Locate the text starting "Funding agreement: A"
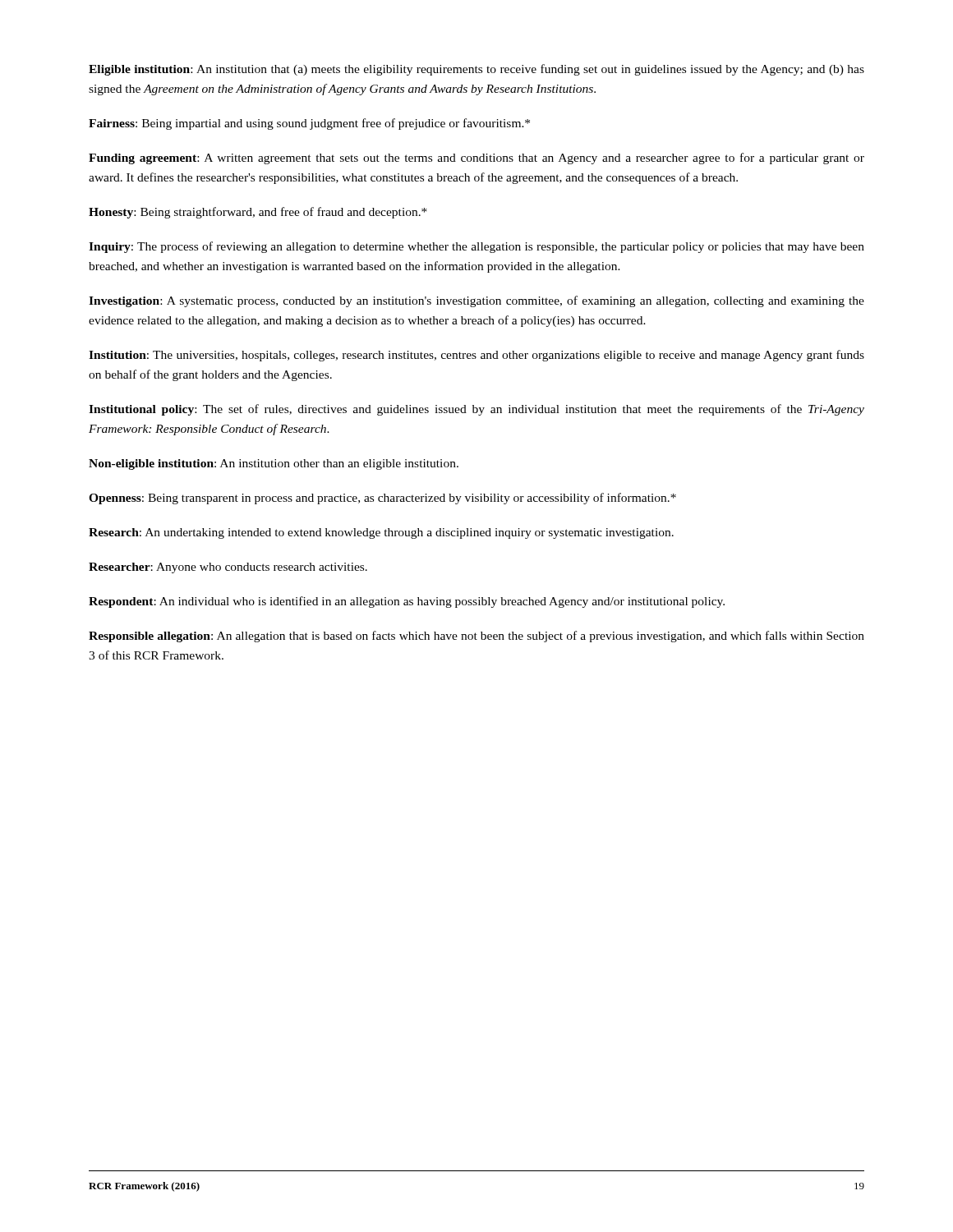 click(476, 167)
